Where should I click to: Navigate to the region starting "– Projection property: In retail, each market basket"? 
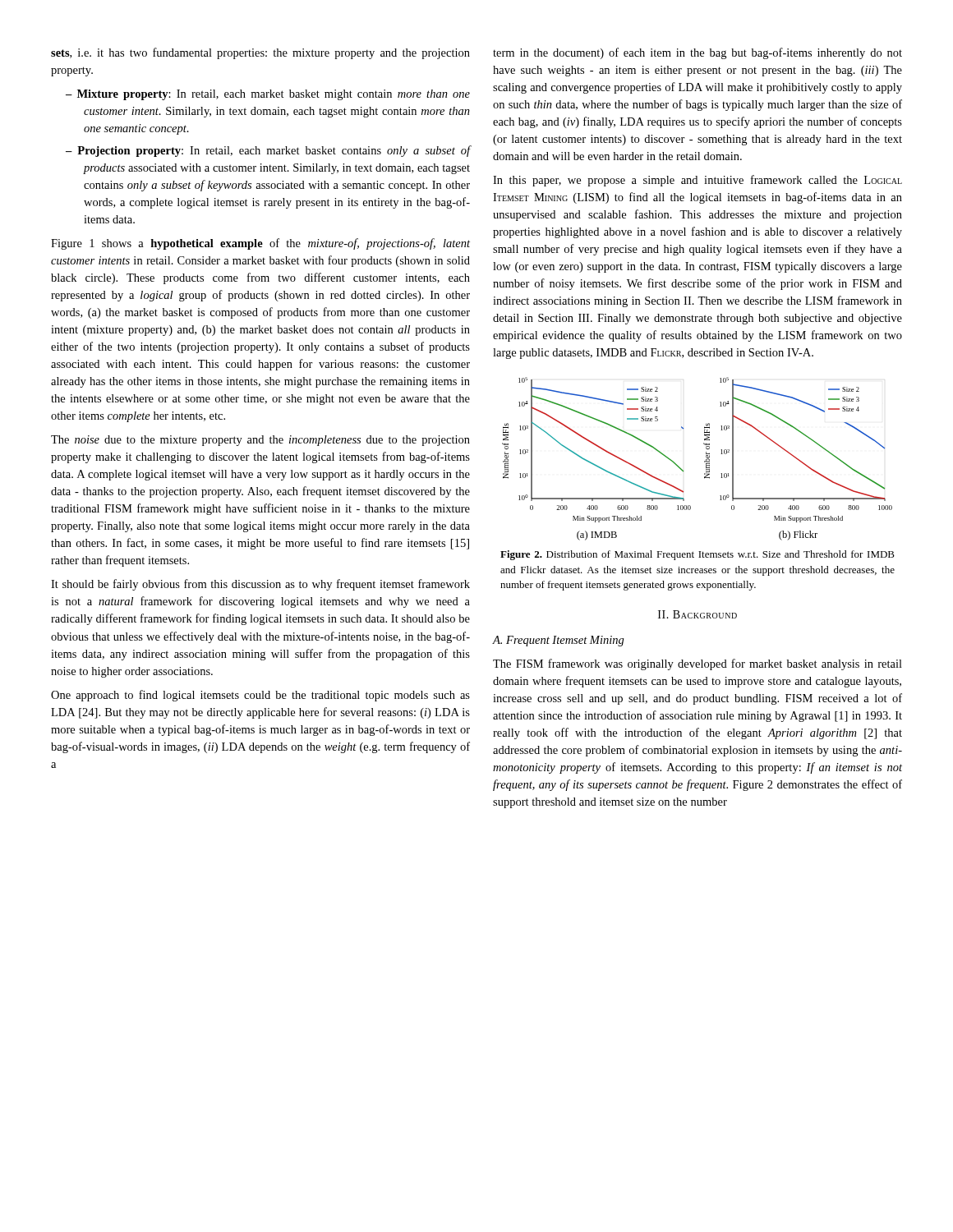tap(268, 185)
